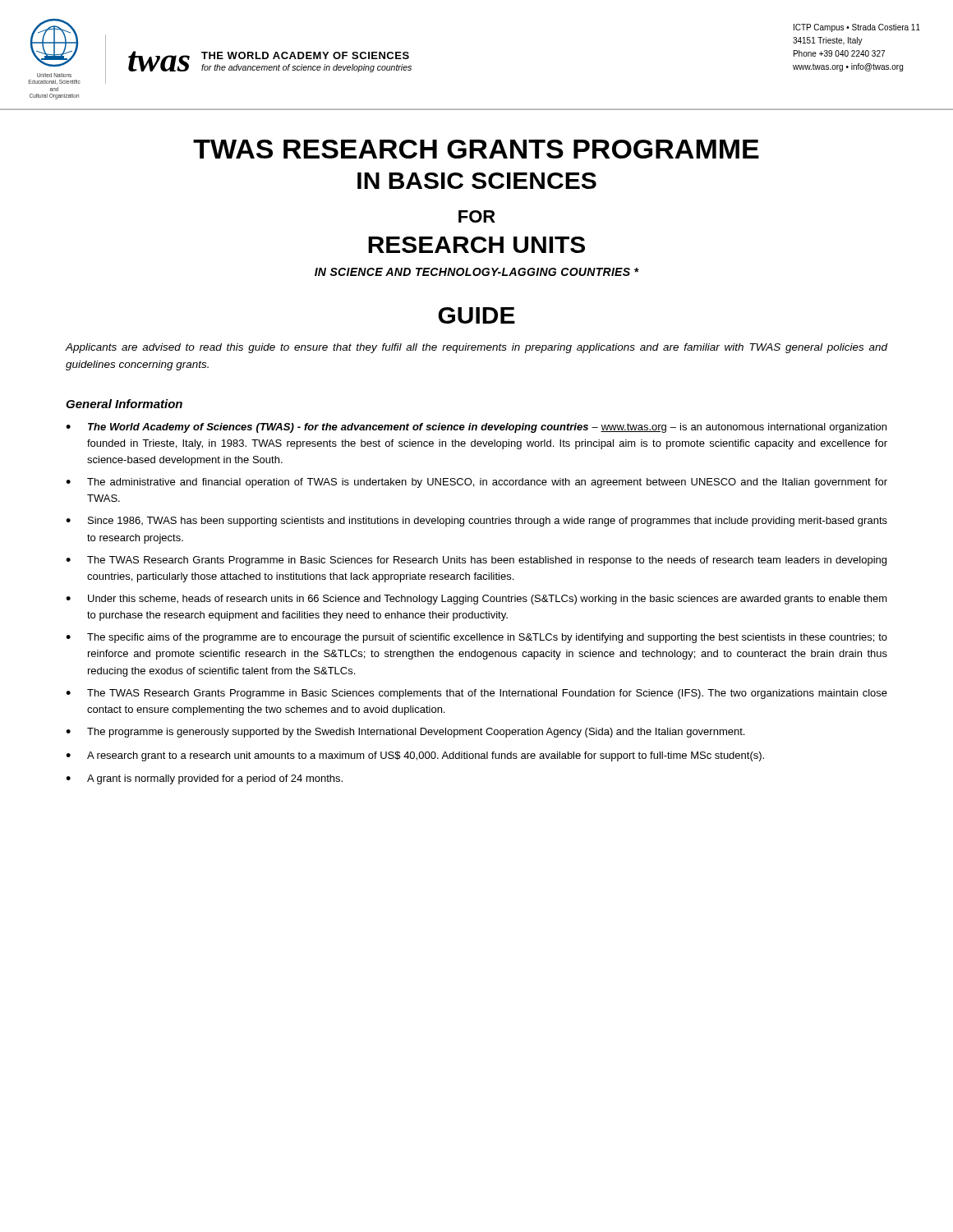
Task: Where is the title that starts "TWAS RESEARCH GRANTS"?
Action: click(476, 206)
